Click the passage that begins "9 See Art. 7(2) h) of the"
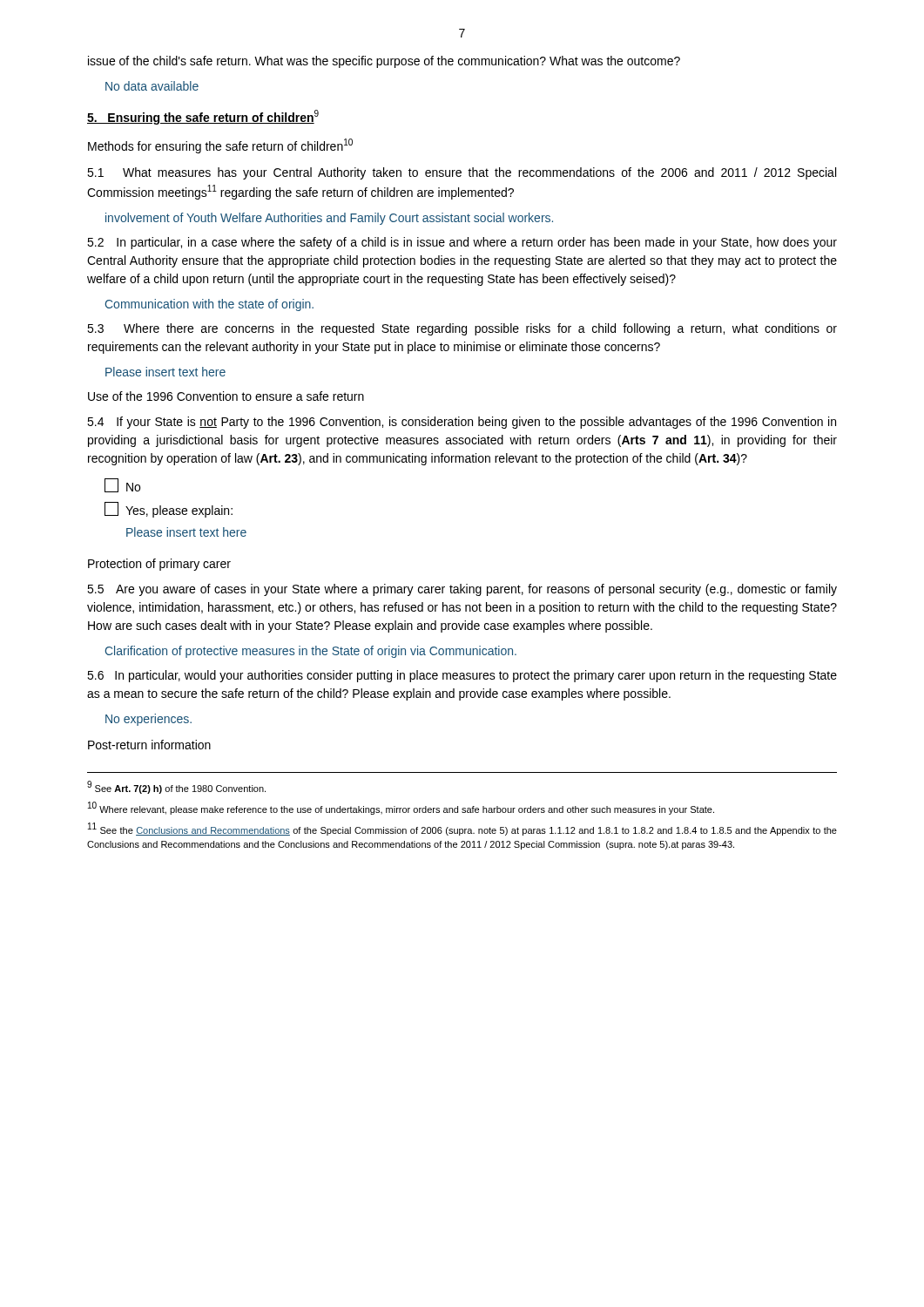924x1307 pixels. point(462,815)
